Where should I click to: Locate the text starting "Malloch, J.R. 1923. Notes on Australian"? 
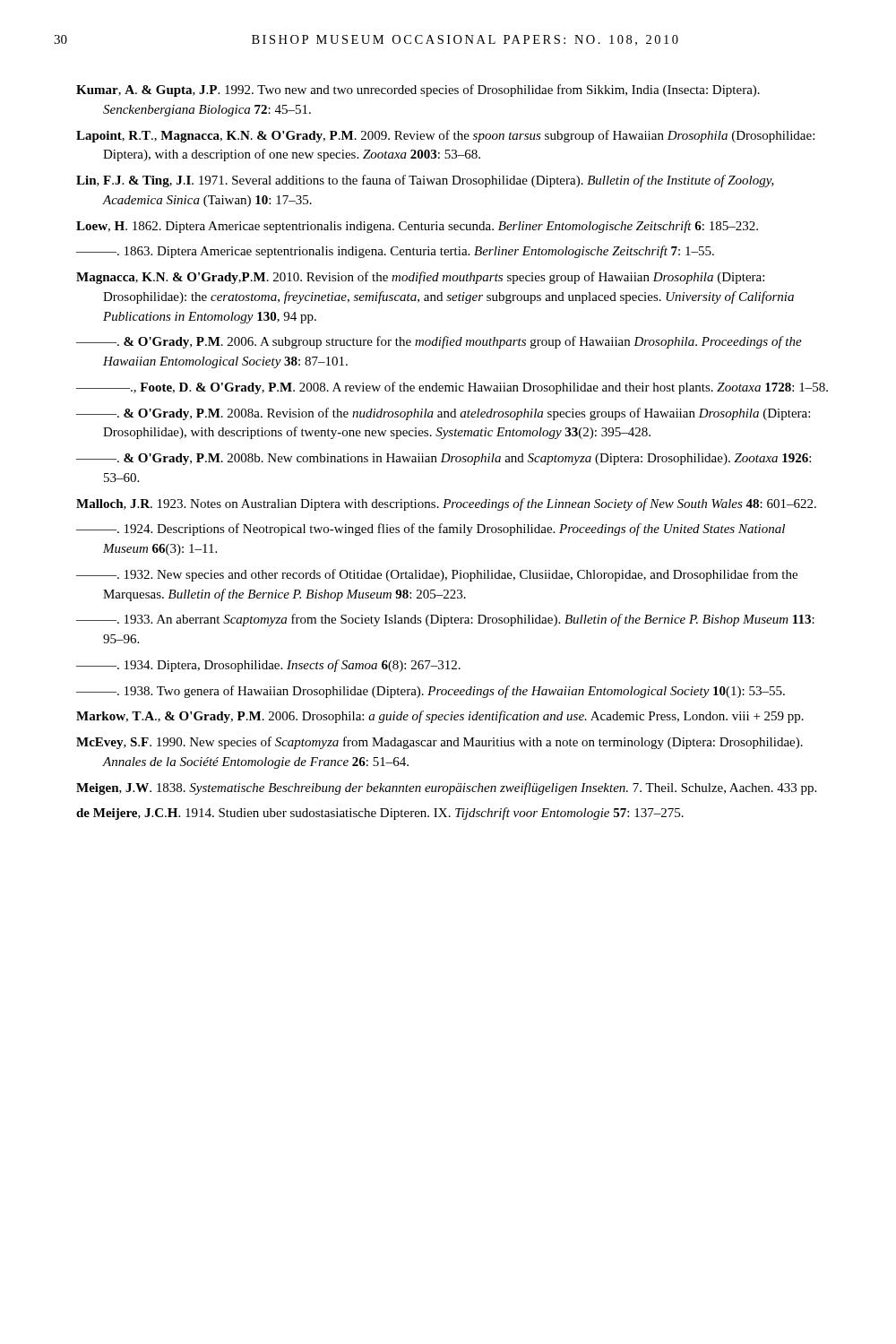(447, 503)
